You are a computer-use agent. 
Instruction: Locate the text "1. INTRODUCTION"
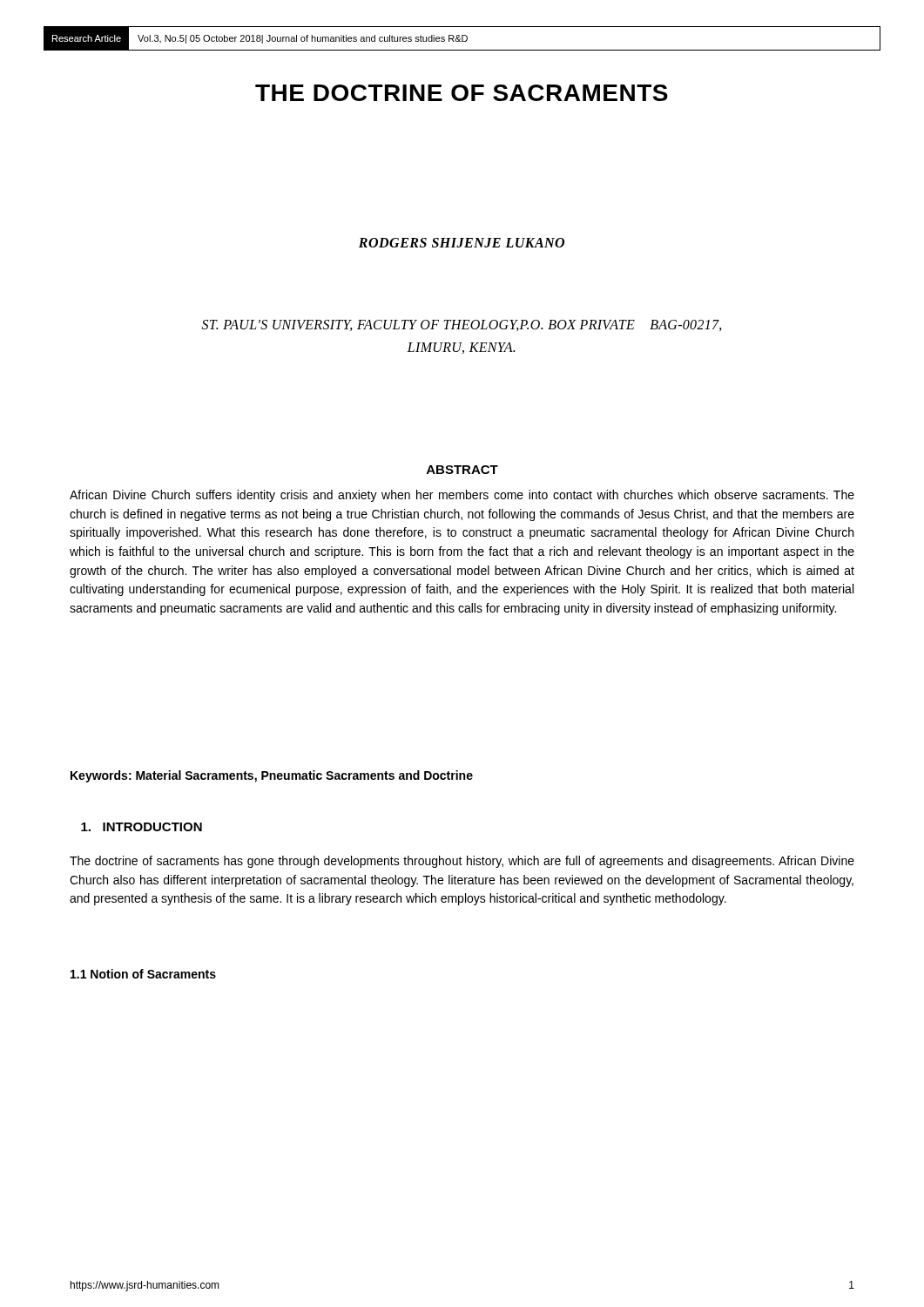point(136,826)
